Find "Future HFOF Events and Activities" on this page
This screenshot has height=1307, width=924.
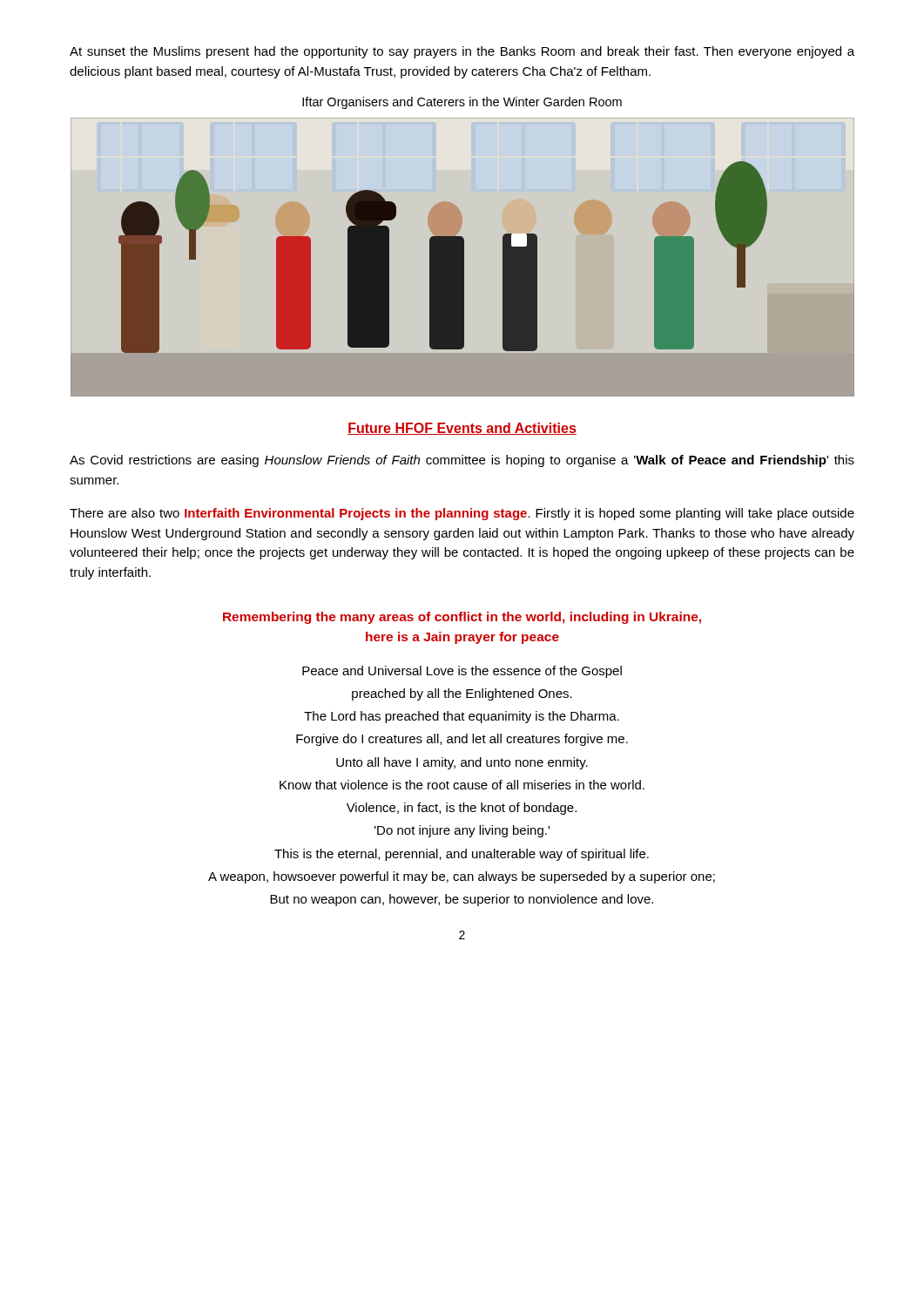click(x=462, y=428)
